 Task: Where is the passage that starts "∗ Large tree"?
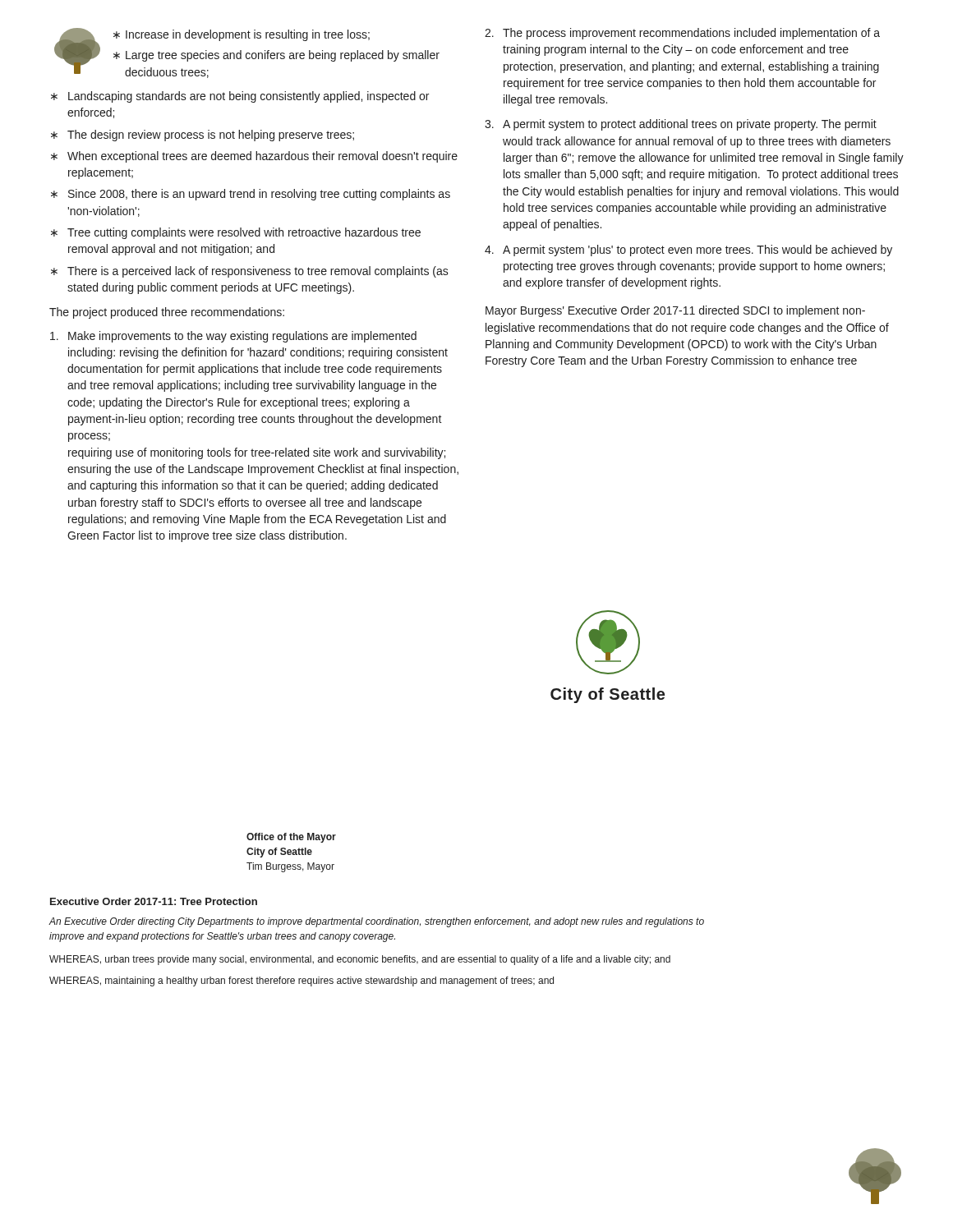pyautogui.click(x=286, y=64)
